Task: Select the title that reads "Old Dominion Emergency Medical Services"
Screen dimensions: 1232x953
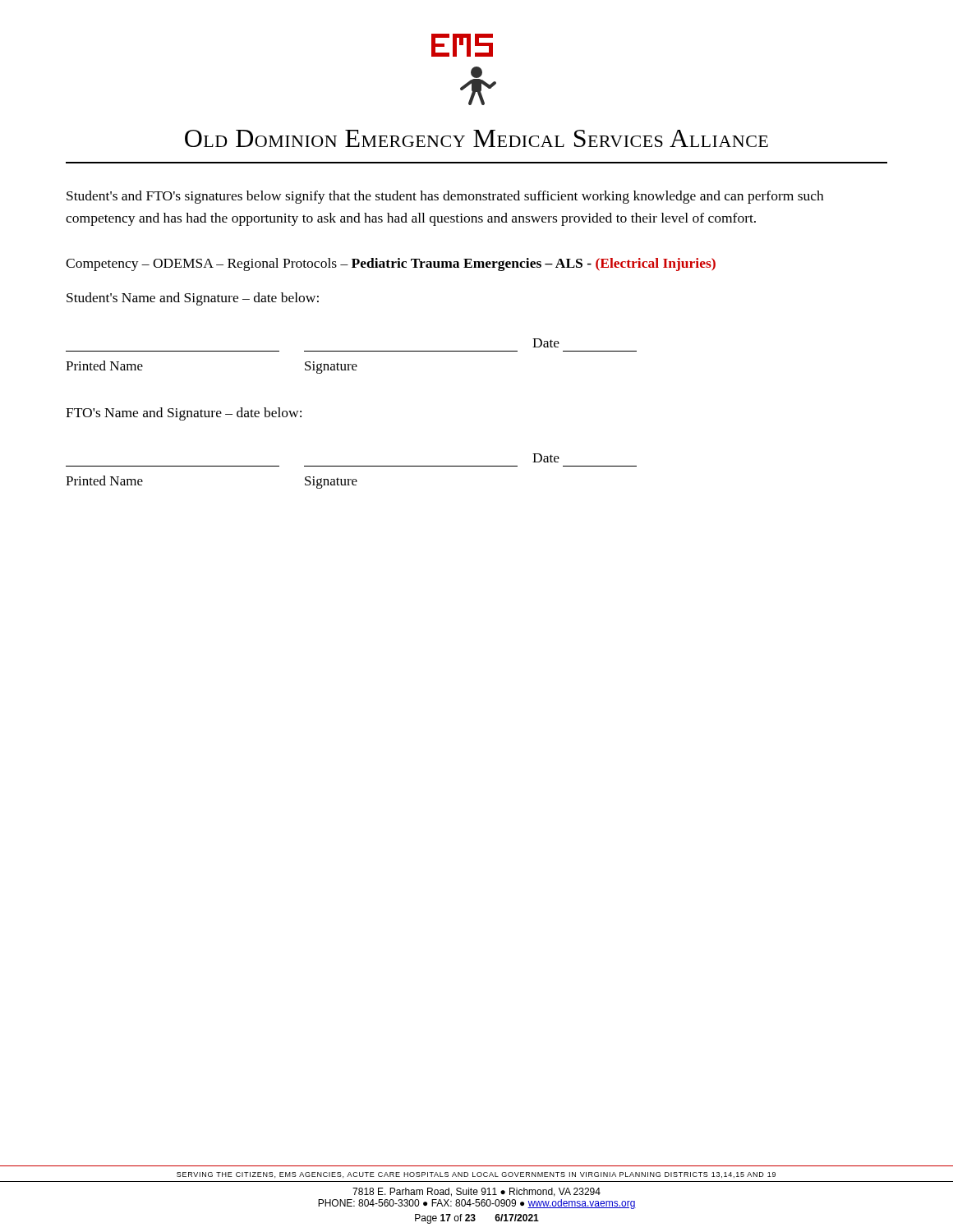Action: [476, 138]
